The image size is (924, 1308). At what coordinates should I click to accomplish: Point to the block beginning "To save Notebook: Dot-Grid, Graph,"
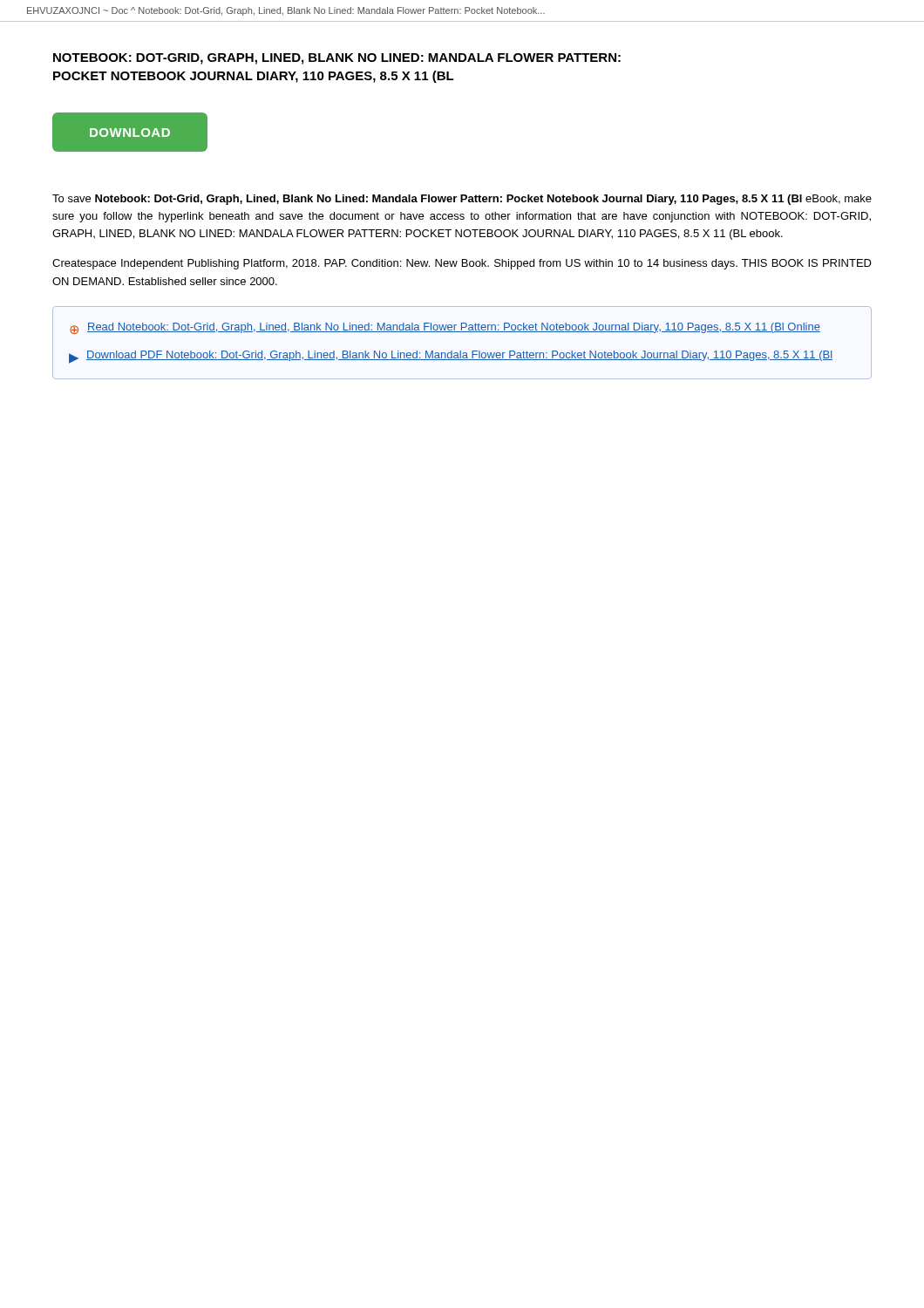tap(462, 216)
